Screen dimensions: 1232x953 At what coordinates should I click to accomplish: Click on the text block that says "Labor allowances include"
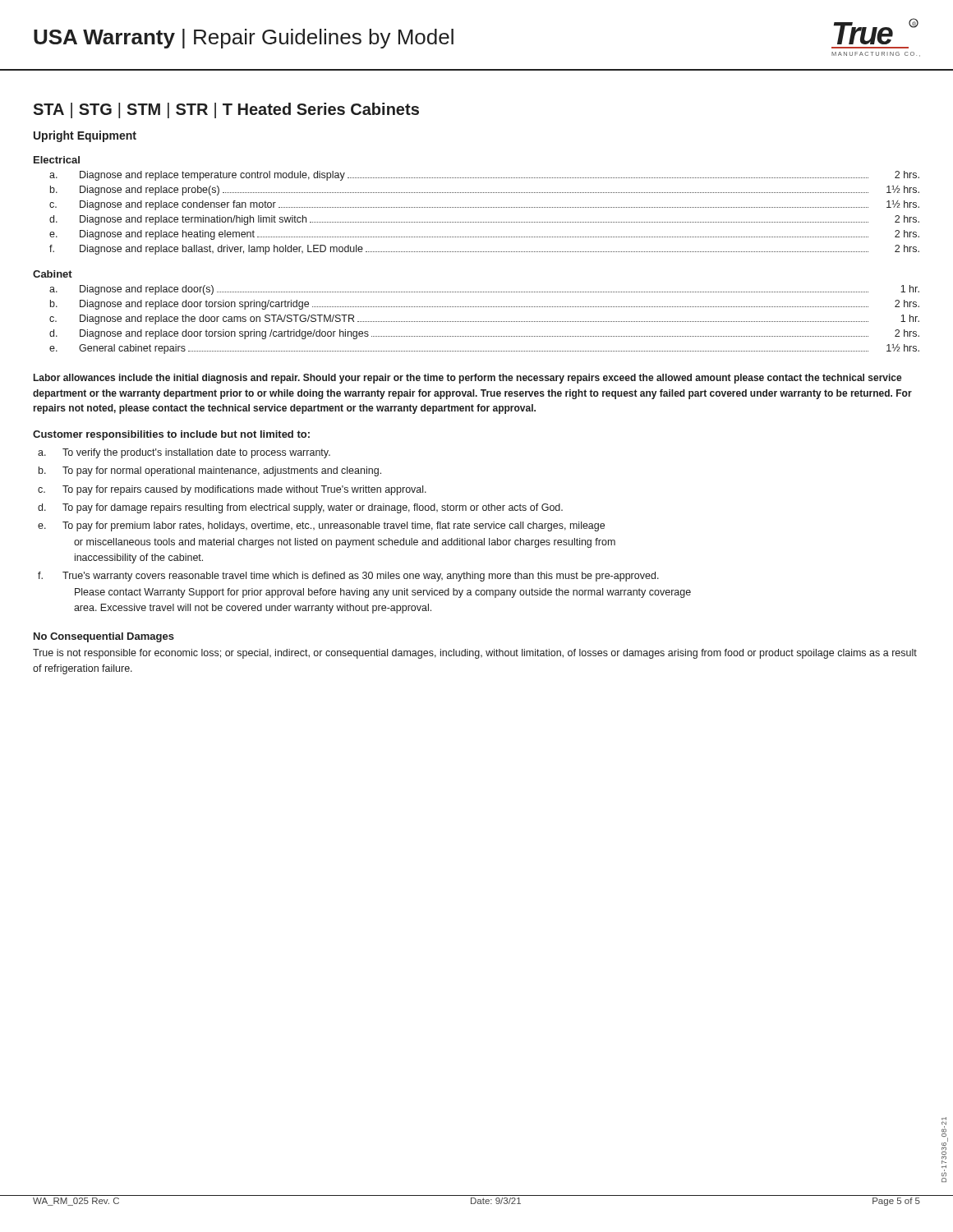pos(472,393)
